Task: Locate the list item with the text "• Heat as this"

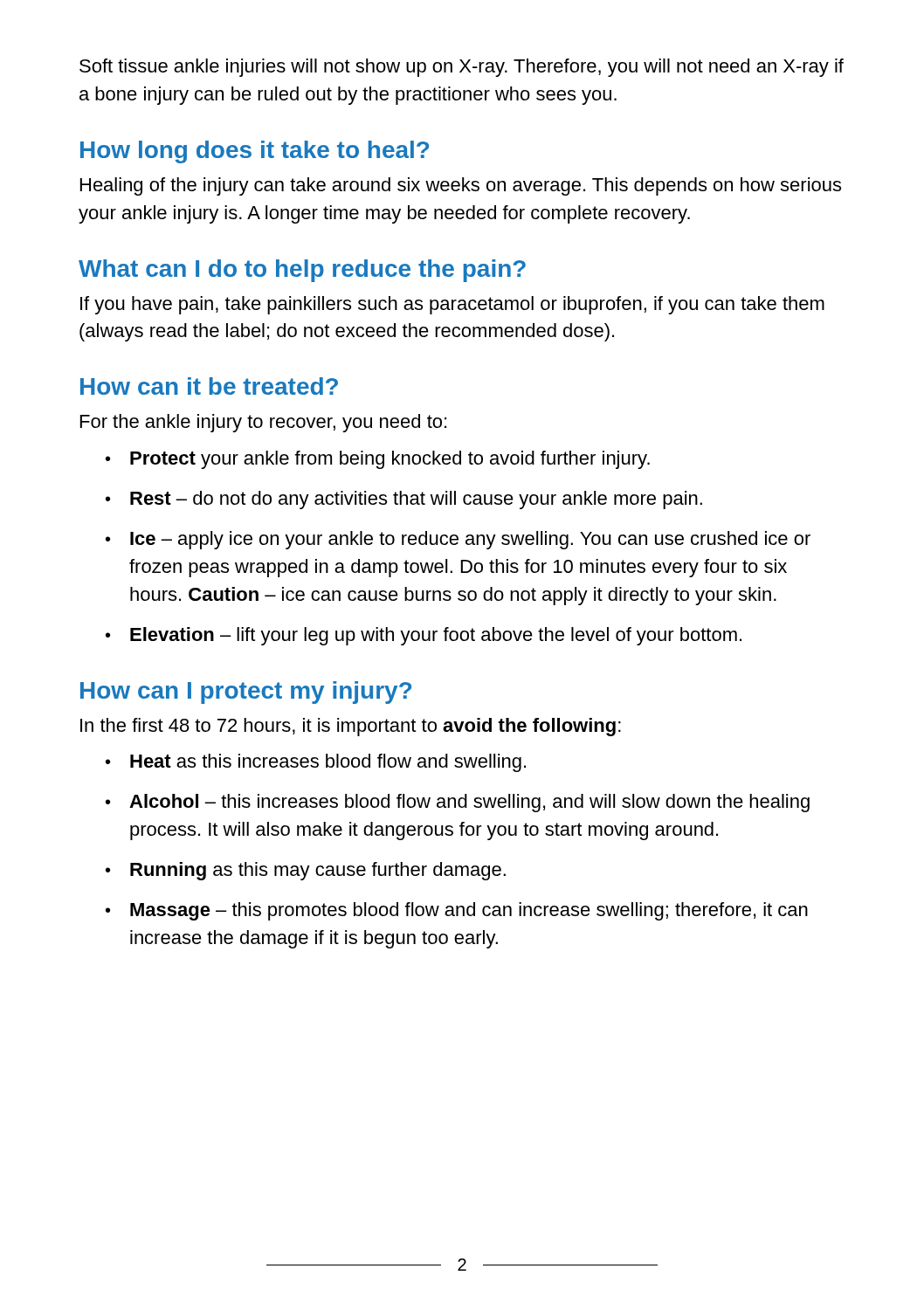Action: (x=475, y=762)
